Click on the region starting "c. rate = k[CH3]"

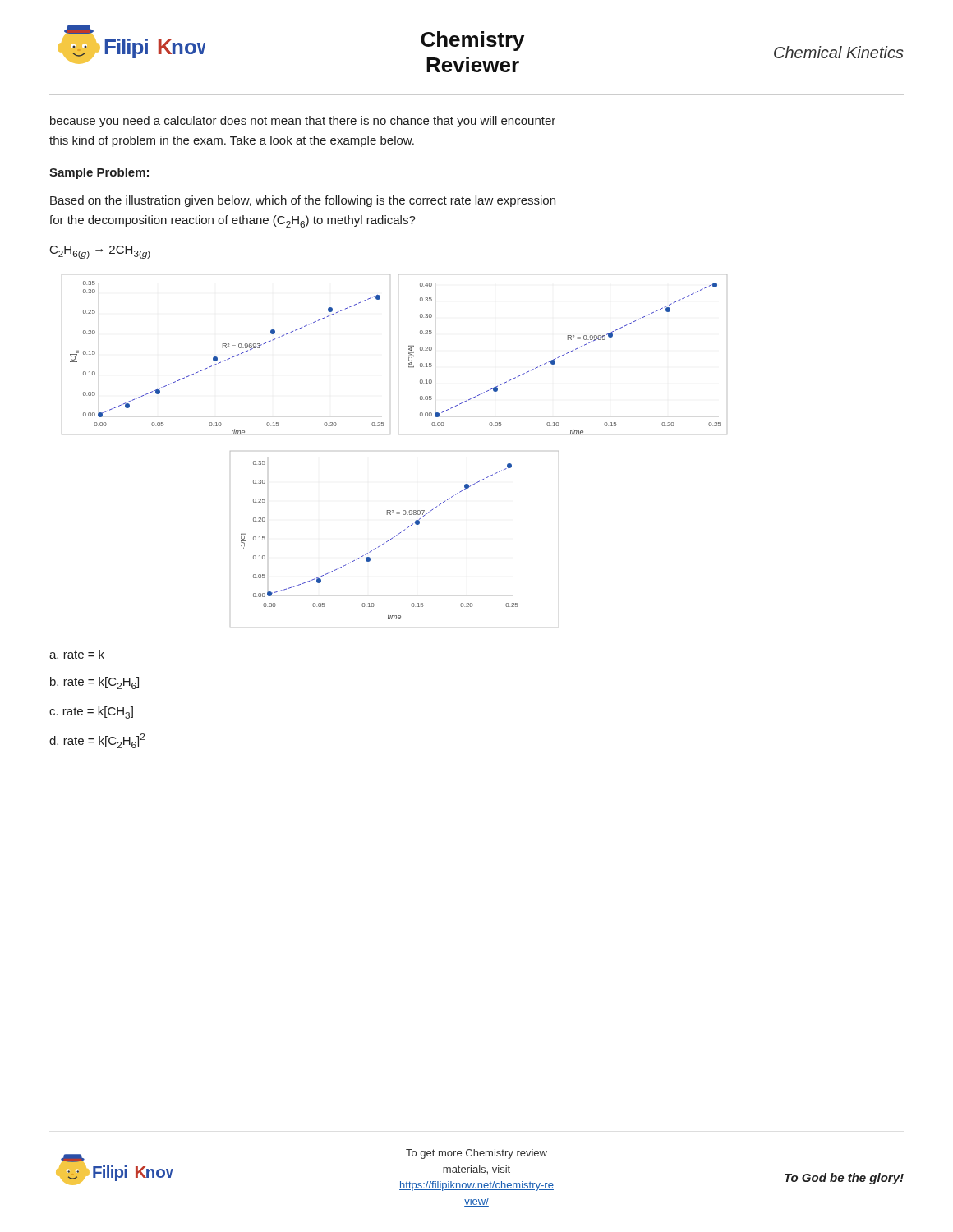(91, 712)
